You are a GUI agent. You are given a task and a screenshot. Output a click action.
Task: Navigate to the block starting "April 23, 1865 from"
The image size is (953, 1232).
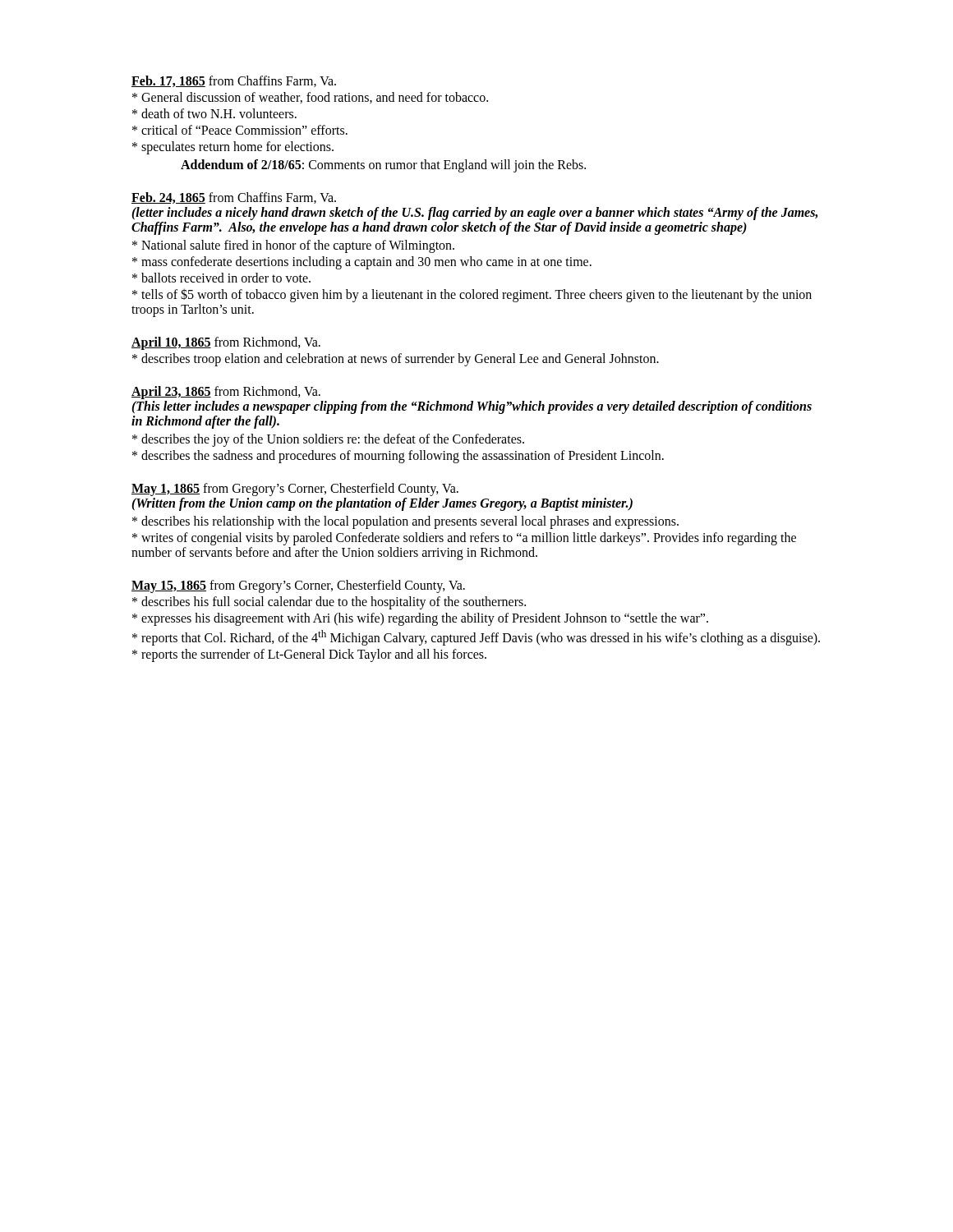pyautogui.click(x=226, y=391)
